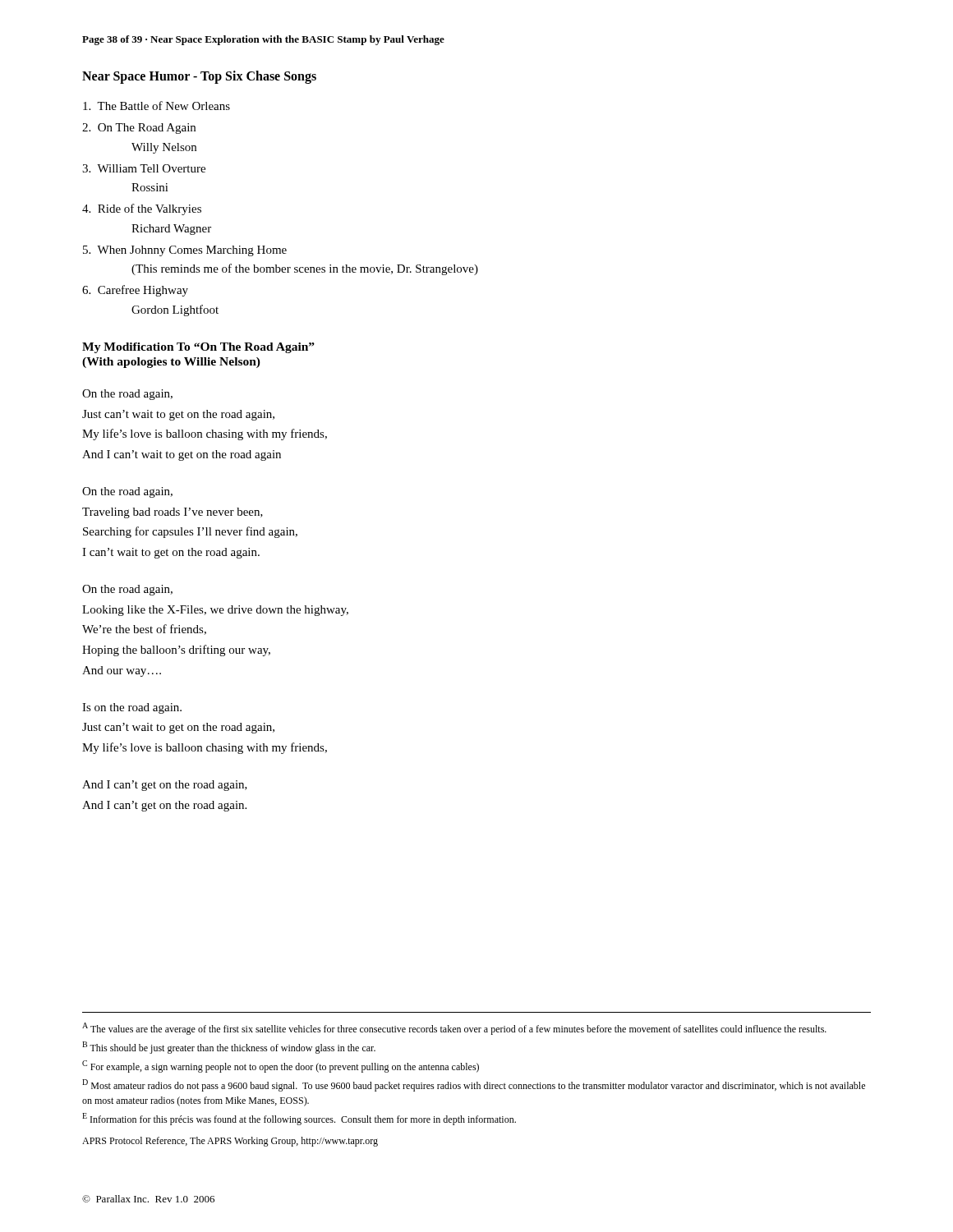Click on the region starting "Is on the road again."
Screen dimensions: 1232x953
pyautogui.click(x=205, y=727)
